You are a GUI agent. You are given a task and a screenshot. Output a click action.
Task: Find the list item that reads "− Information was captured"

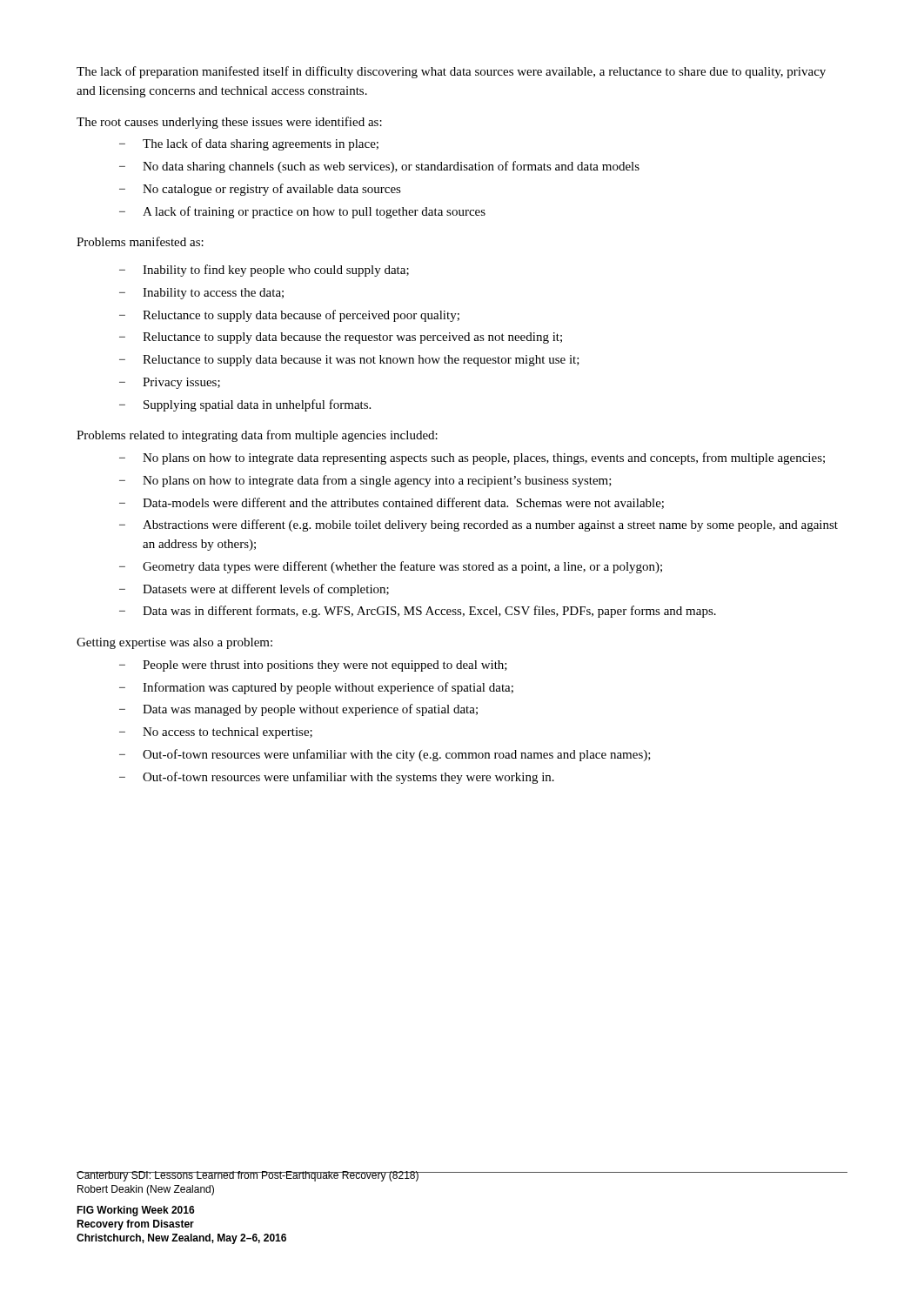483,688
